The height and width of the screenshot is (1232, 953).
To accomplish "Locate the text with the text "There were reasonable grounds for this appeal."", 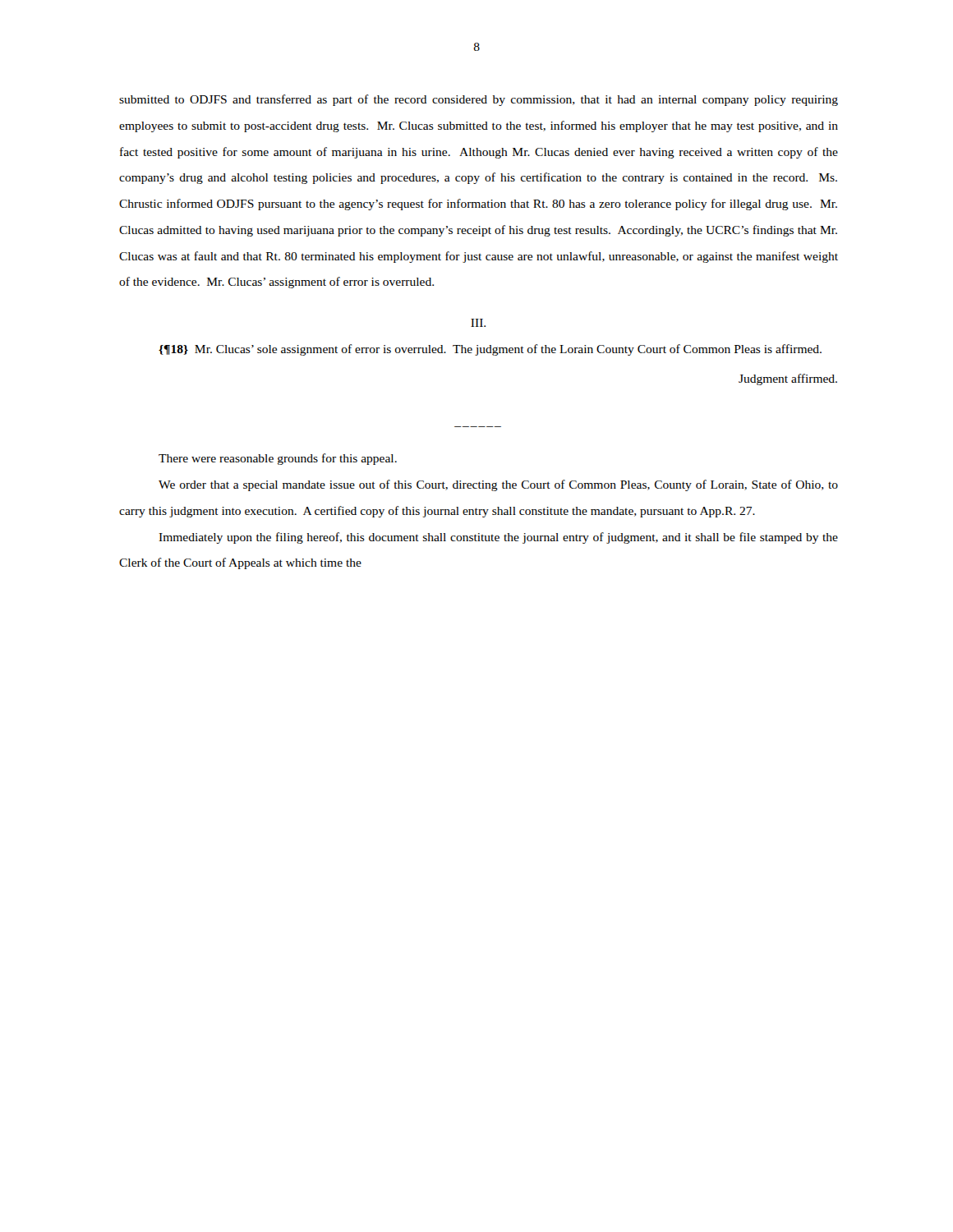I will tap(278, 458).
